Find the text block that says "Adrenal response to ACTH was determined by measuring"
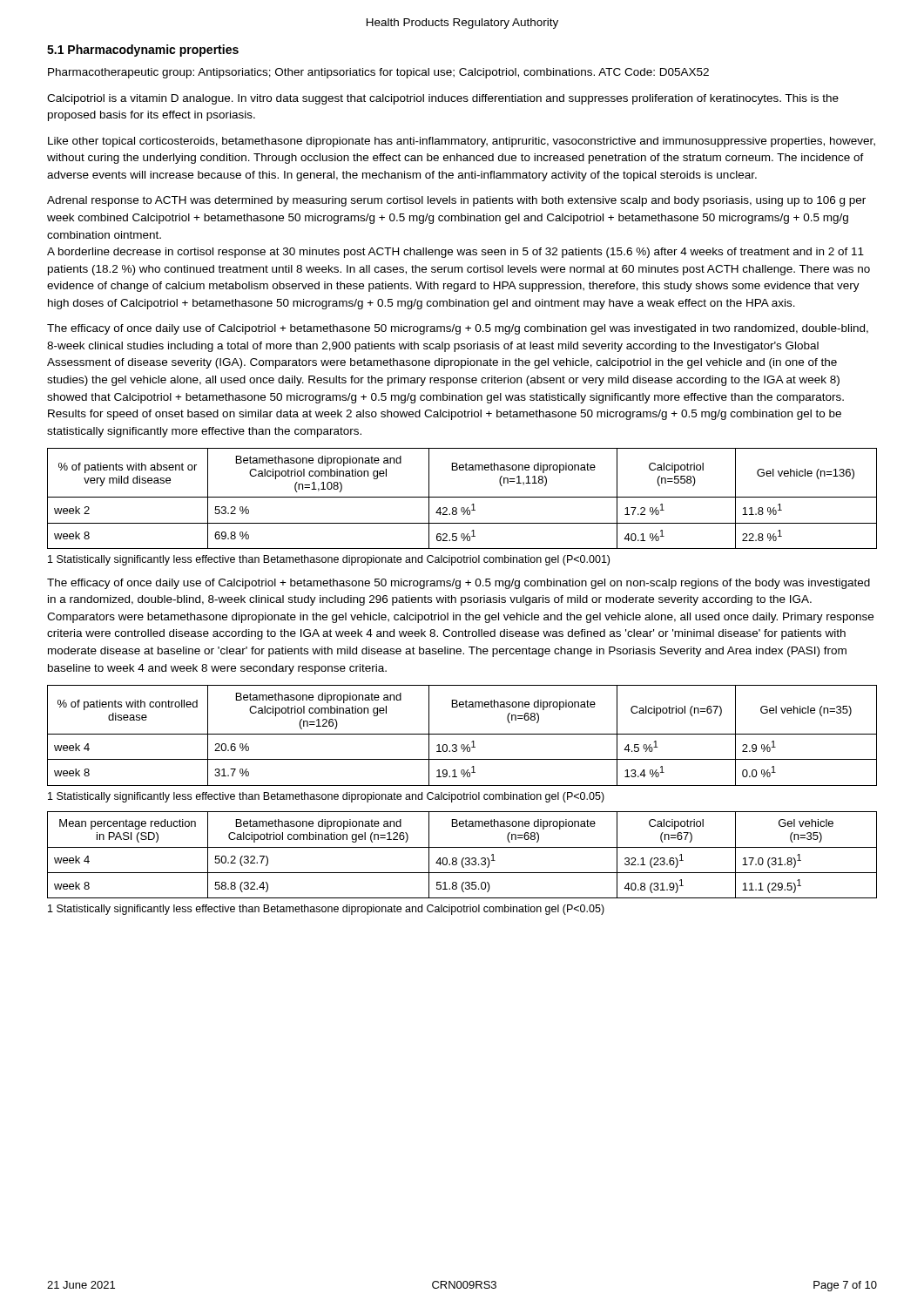The width and height of the screenshot is (924, 1307). coord(459,251)
